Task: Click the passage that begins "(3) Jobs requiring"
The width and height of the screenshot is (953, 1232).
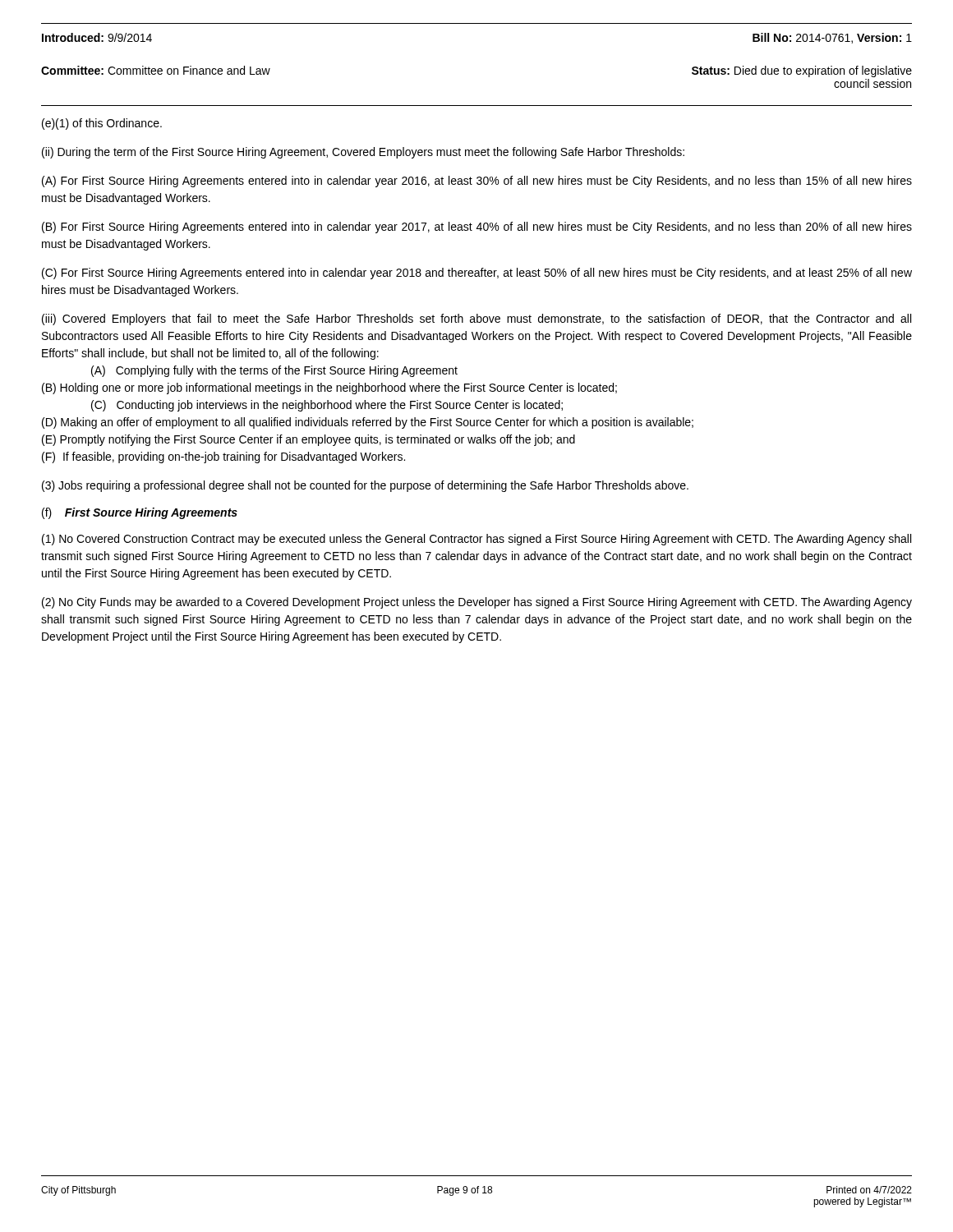Action: tap(365, 485)
